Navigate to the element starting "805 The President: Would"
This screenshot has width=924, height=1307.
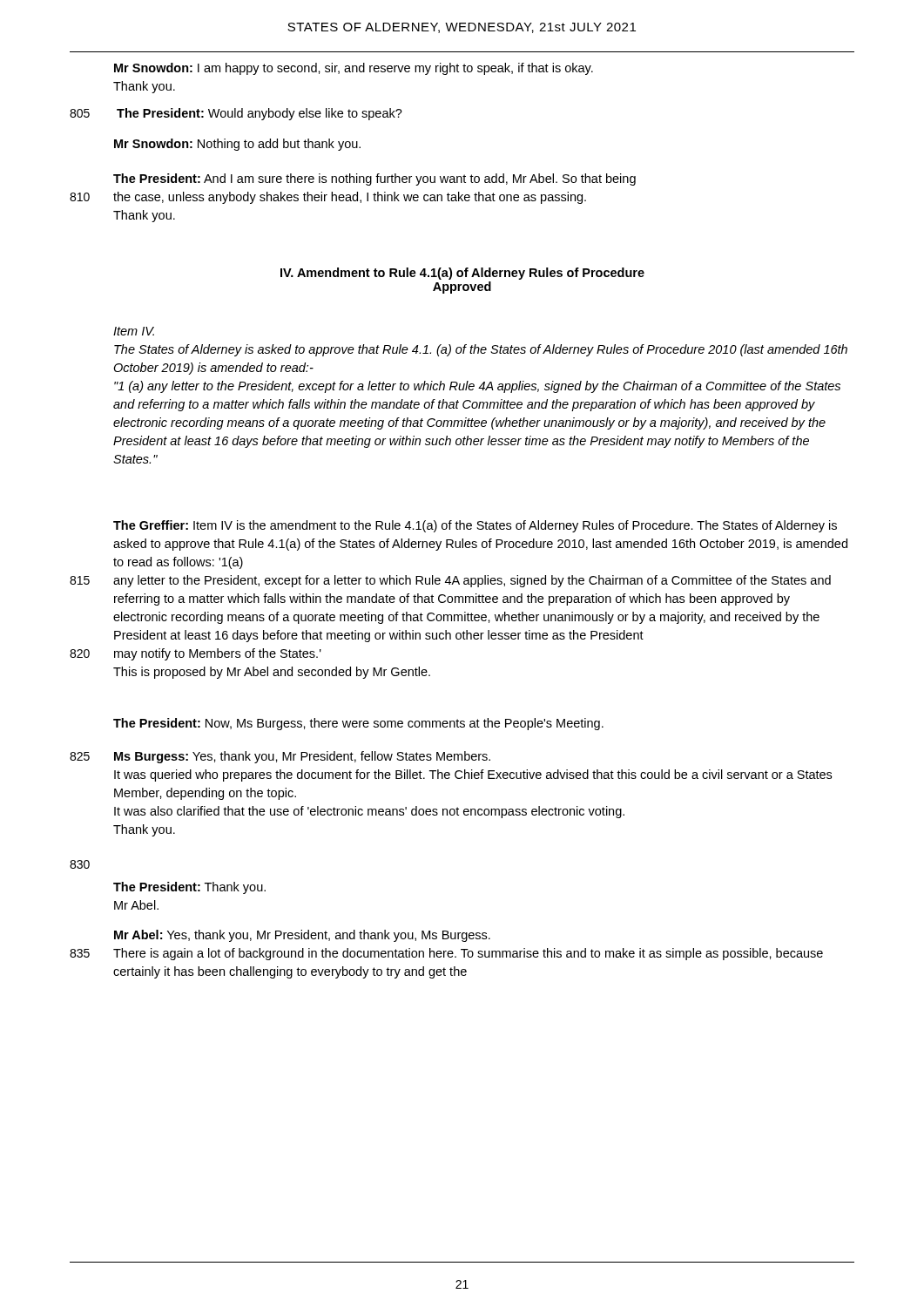click(236, 114)
